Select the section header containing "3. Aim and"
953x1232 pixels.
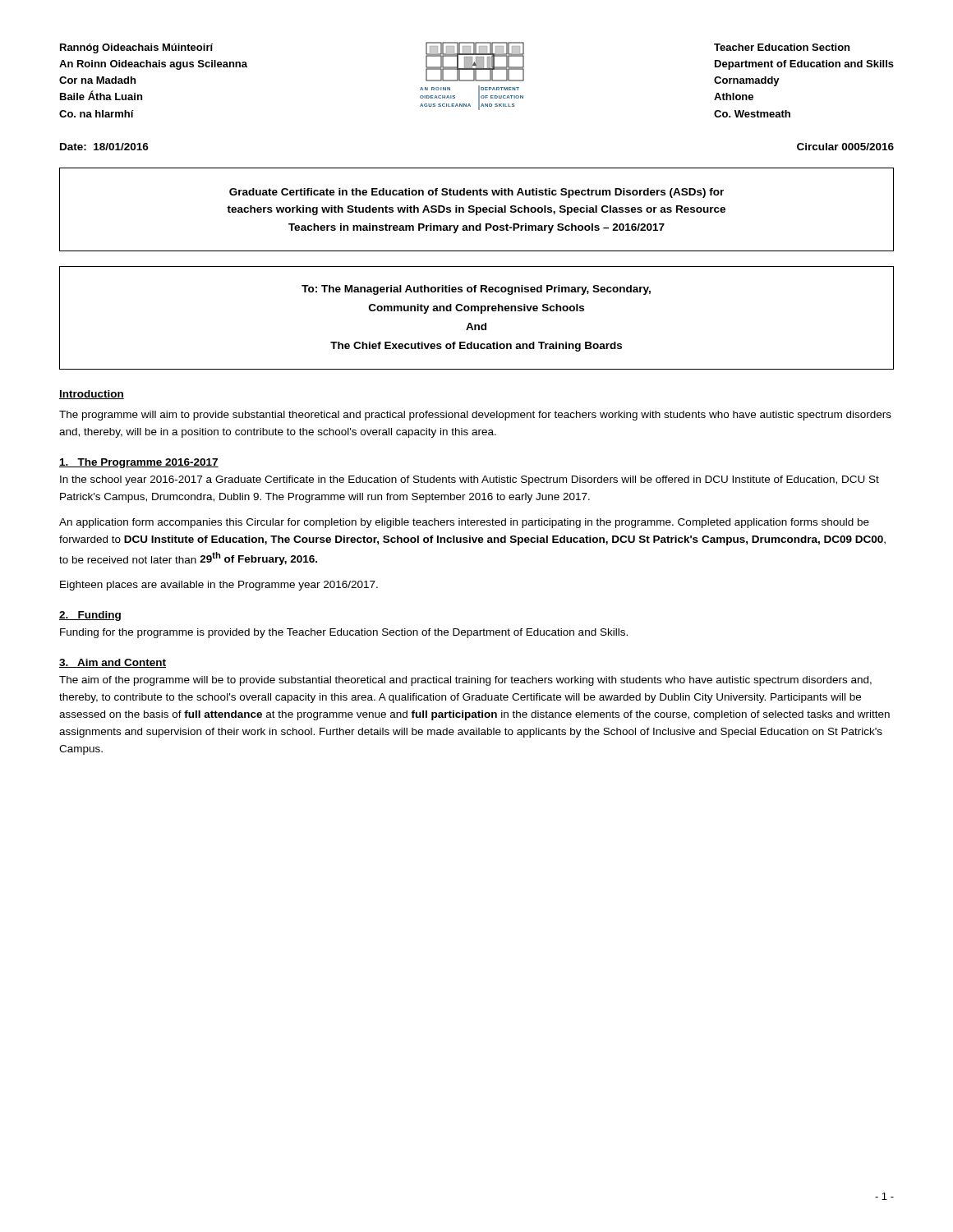(113, 662)
